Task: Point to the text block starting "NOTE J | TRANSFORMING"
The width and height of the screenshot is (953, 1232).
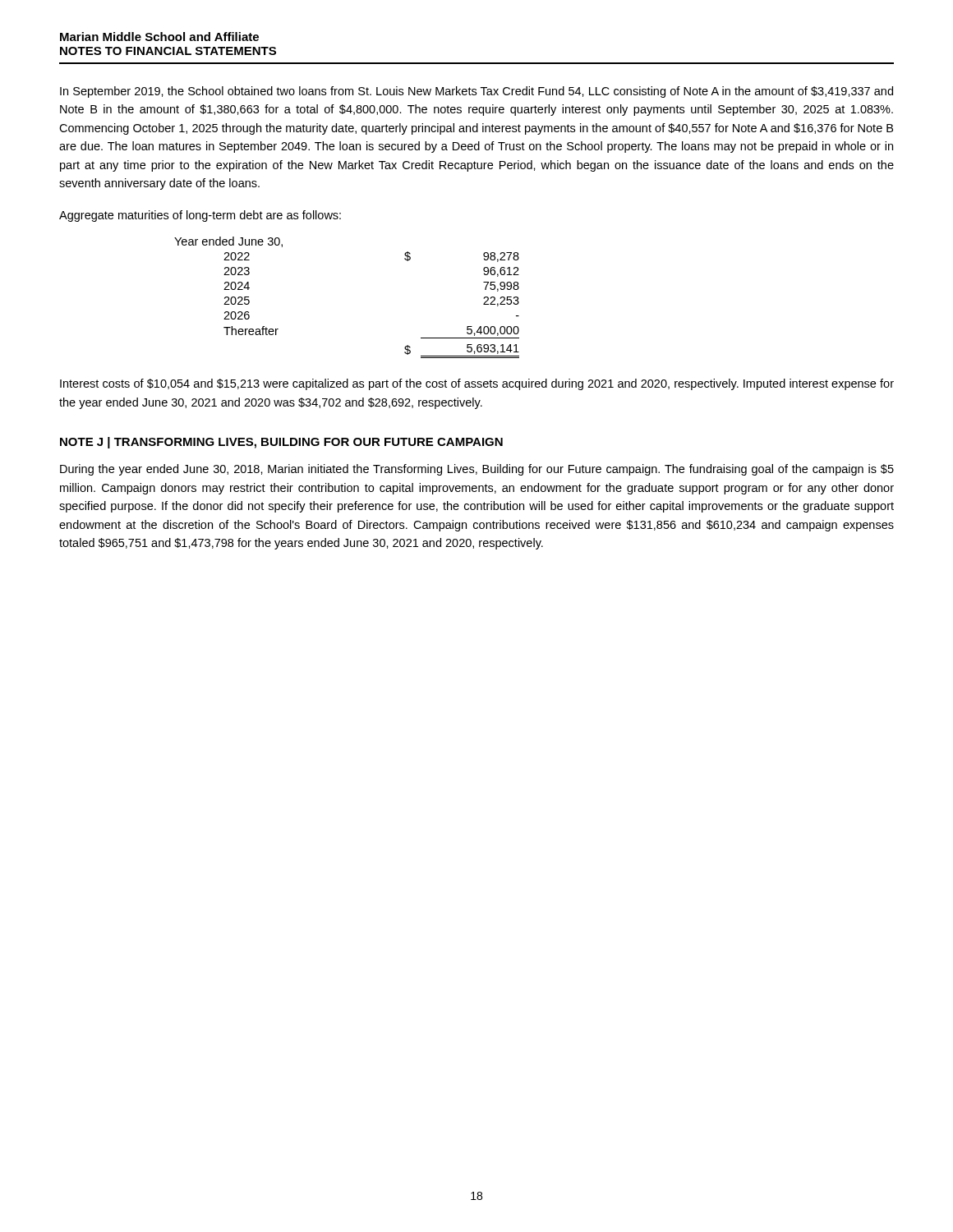Action: (x=281, y=442)
